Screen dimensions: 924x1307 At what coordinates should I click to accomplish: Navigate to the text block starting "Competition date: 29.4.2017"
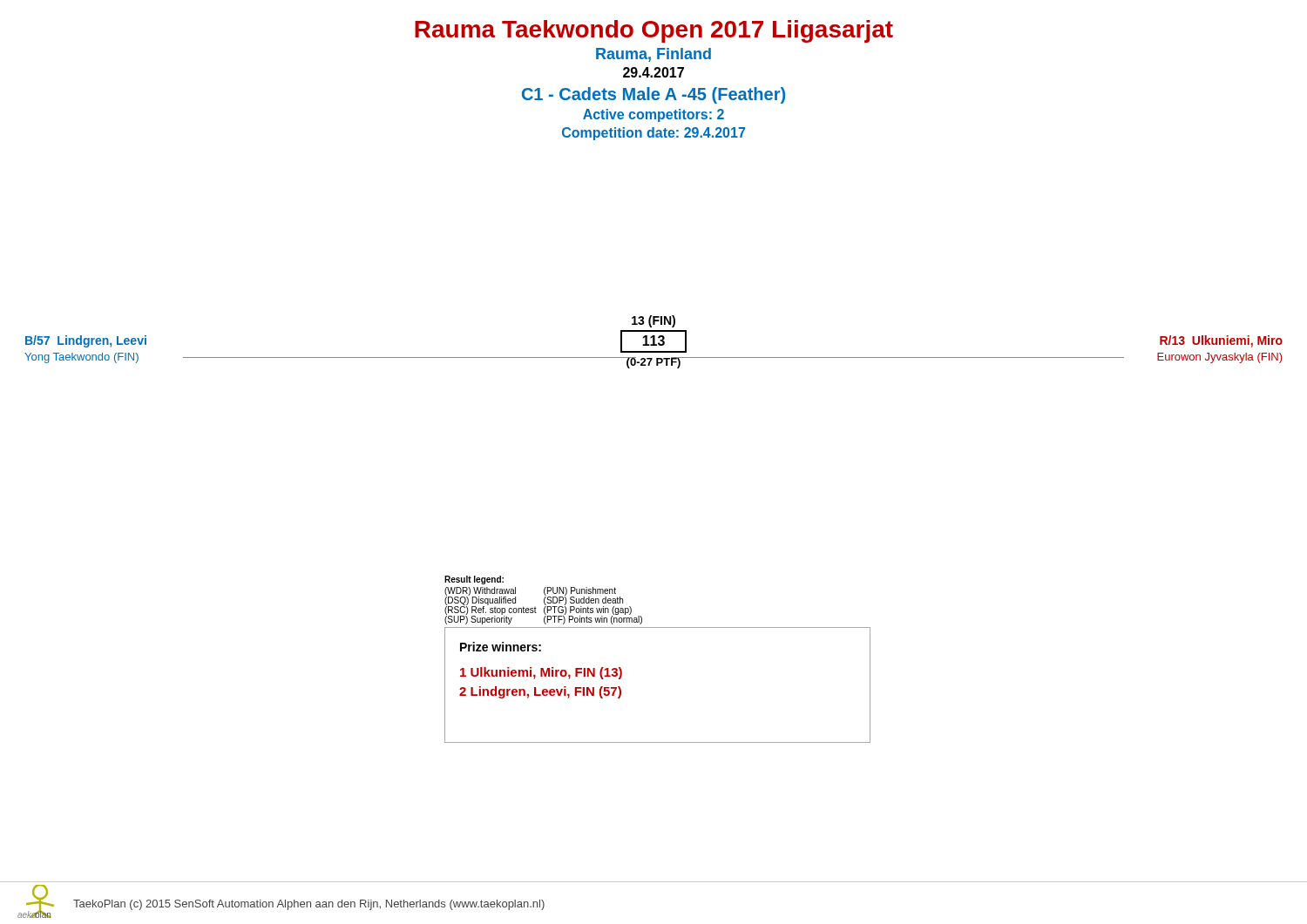coord(654,133)
